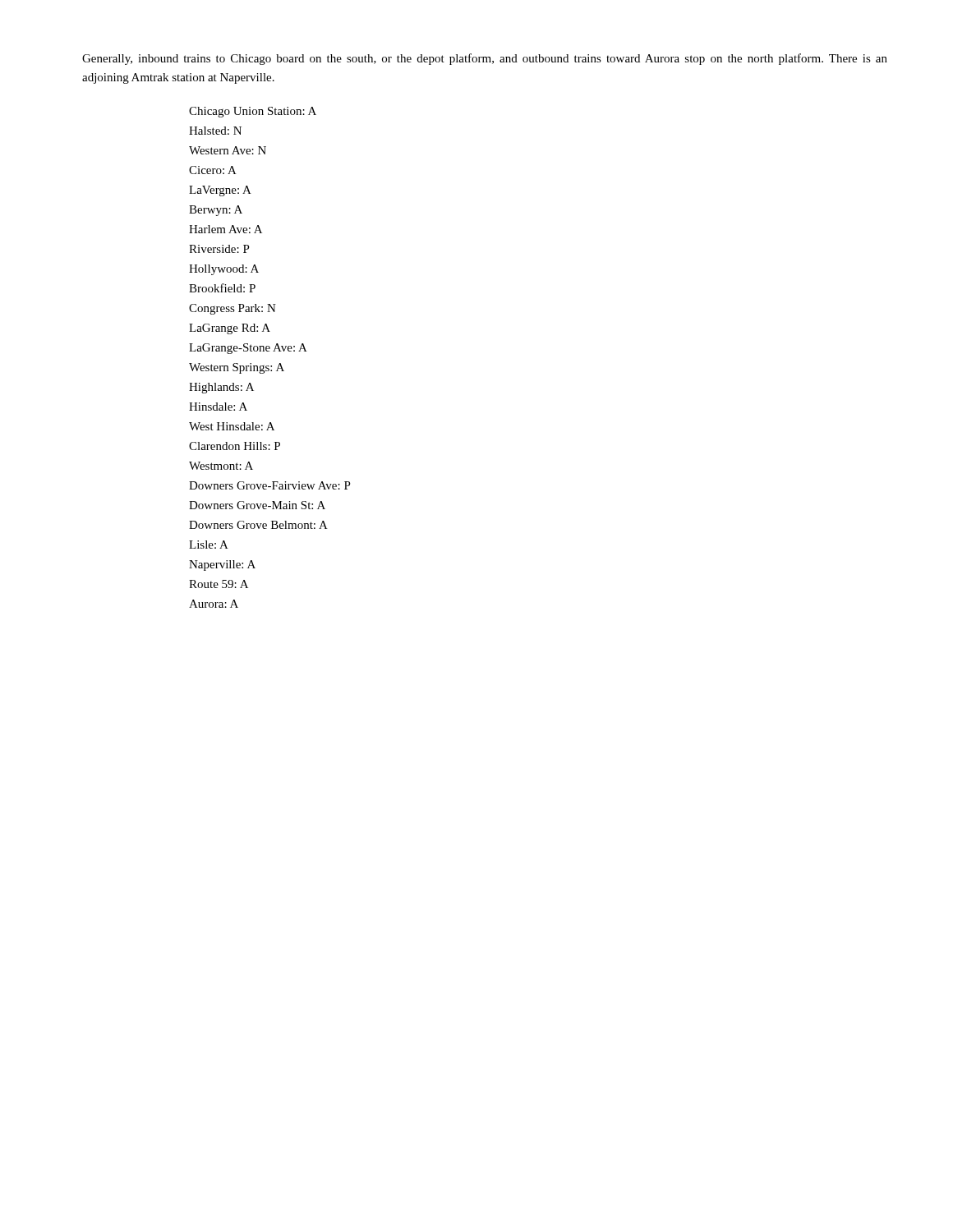Find the text block that says "Generally, inbound trains to Chicago"

coord(485,68)
